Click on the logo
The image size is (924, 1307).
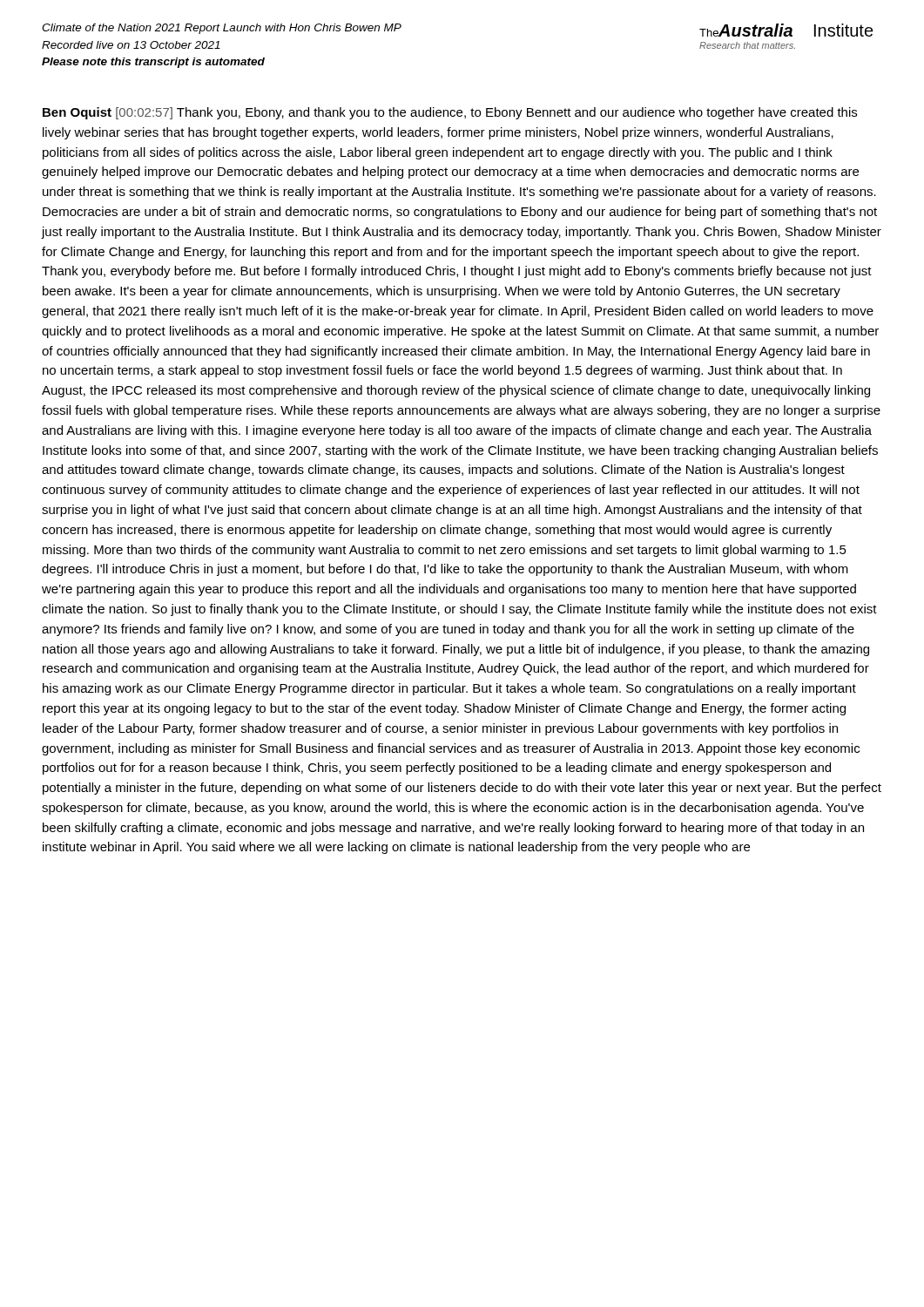[x=791, y=38]
